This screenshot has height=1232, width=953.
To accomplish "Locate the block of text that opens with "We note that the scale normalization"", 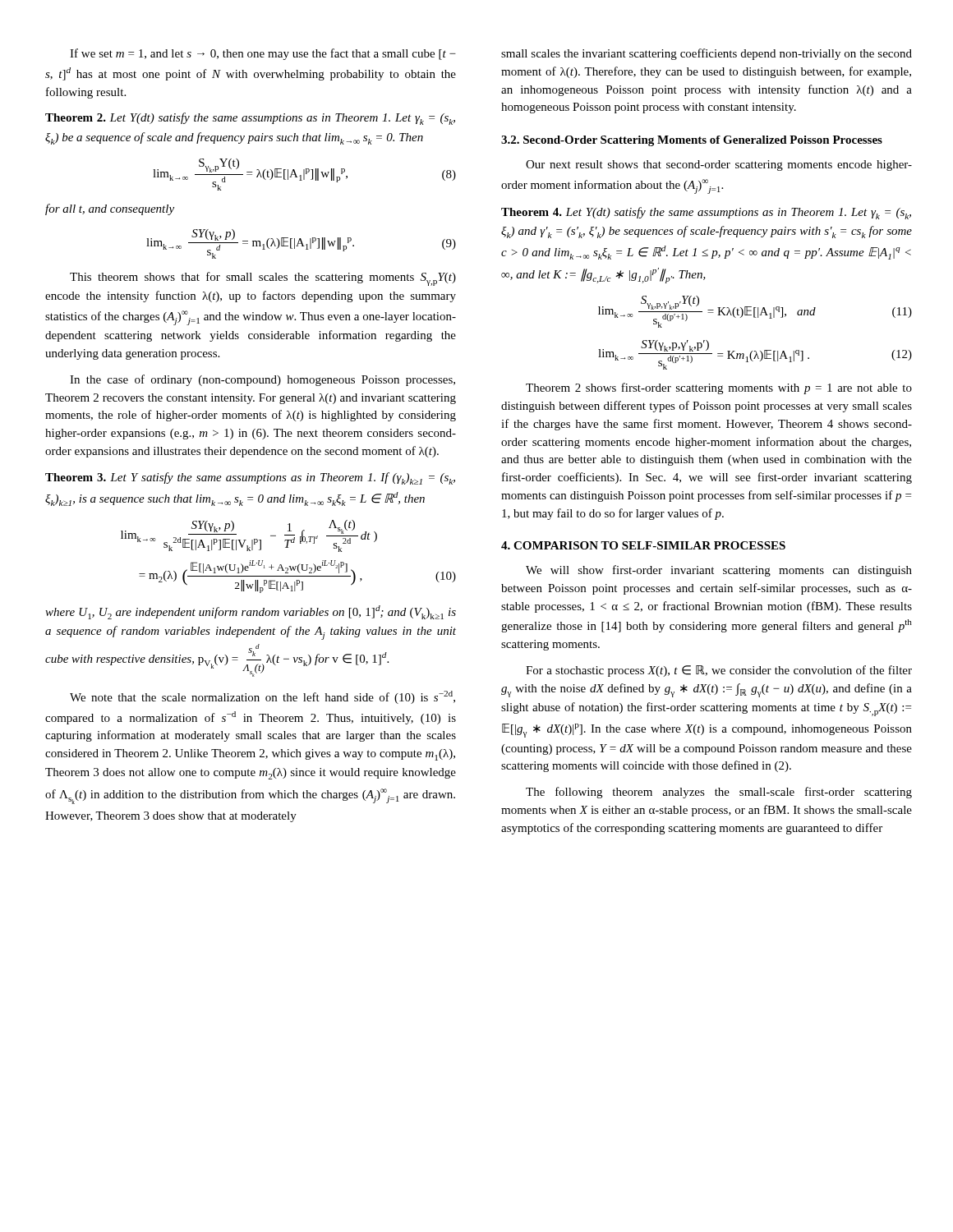I will [251, 756].
